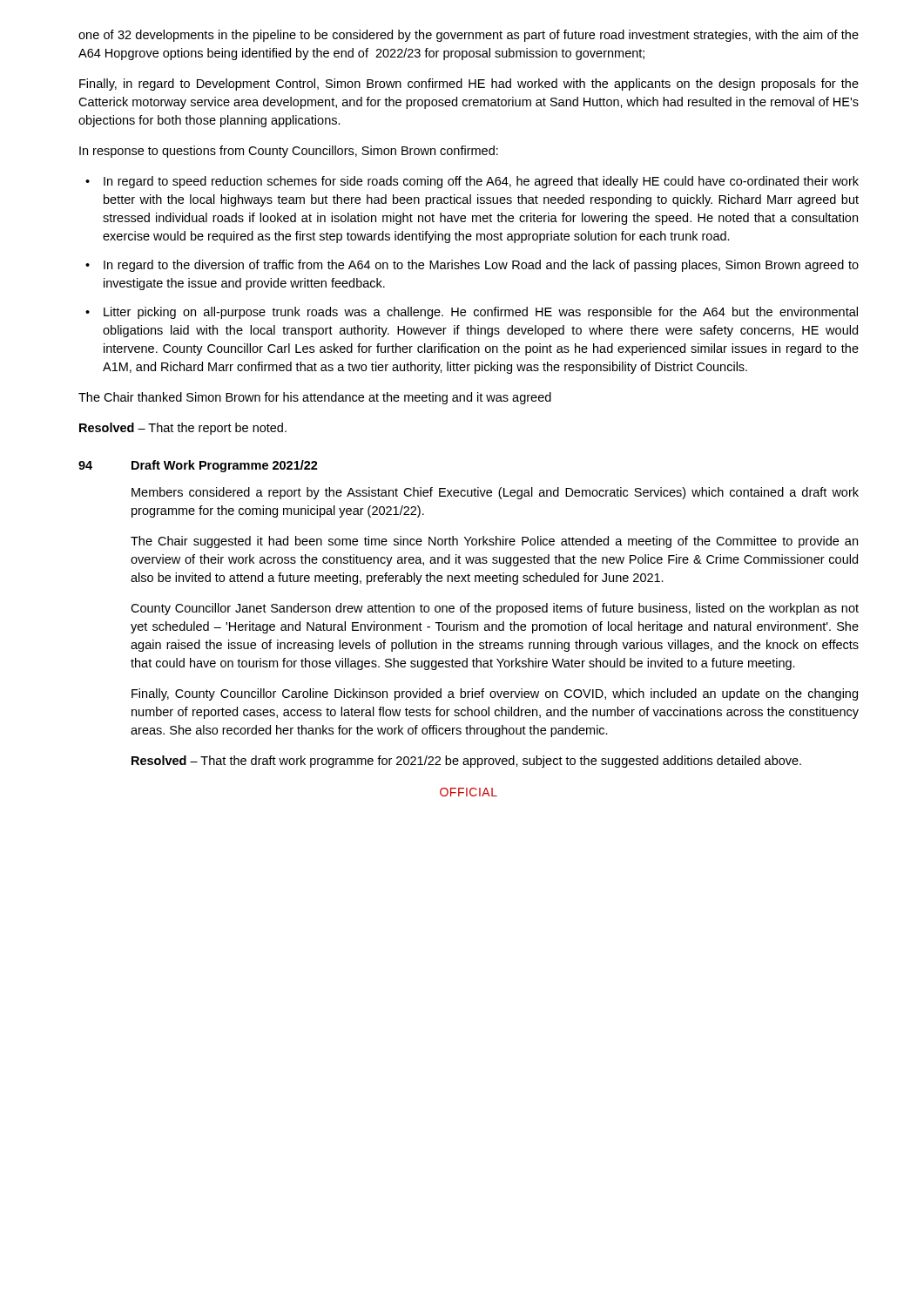924x1307 pixels.
Task: Point to the block beginning "Finally, in regard to Development Control,"
Action: (469, 102)
